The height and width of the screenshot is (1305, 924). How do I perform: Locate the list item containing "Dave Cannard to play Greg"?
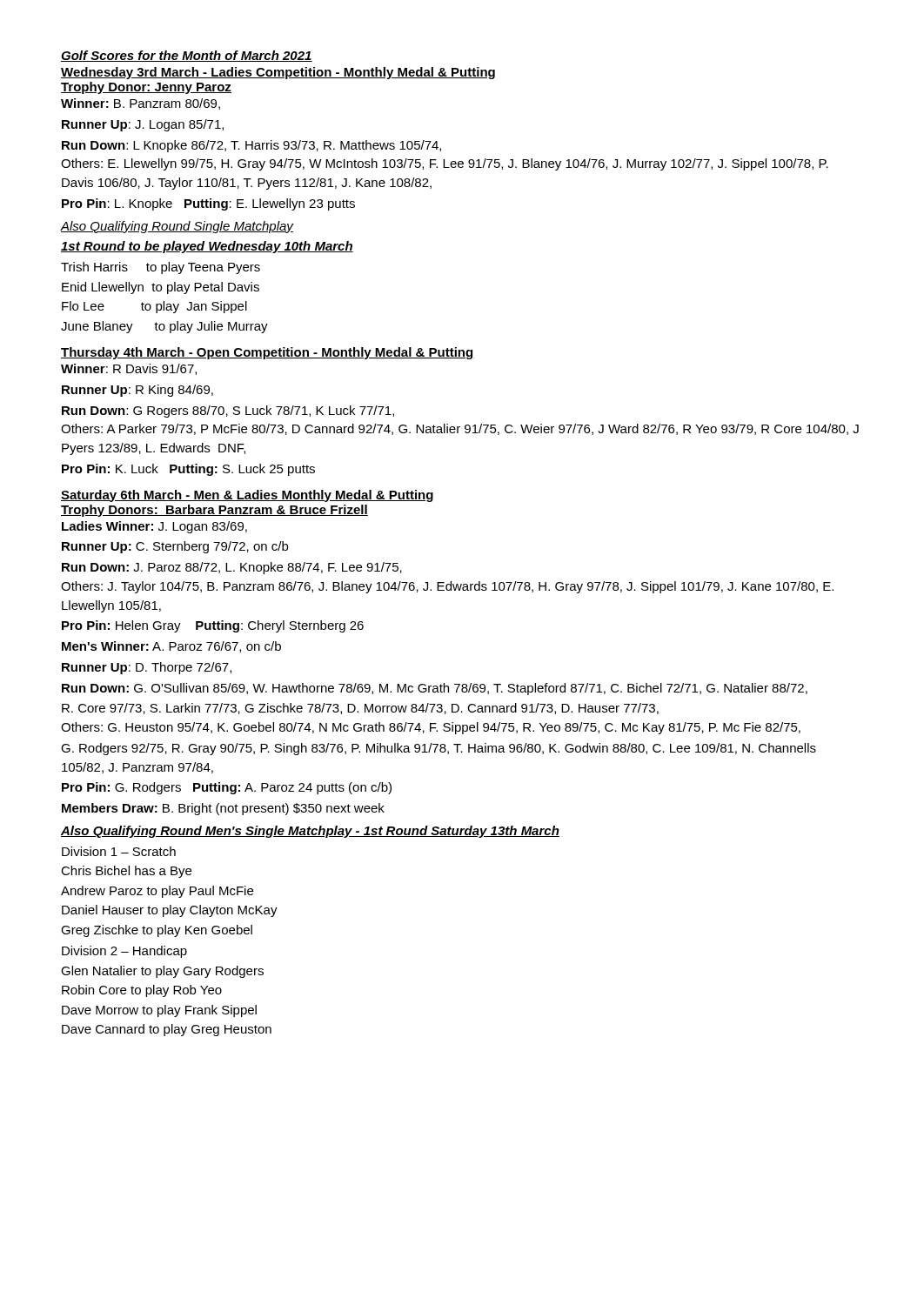(166, 1029)
